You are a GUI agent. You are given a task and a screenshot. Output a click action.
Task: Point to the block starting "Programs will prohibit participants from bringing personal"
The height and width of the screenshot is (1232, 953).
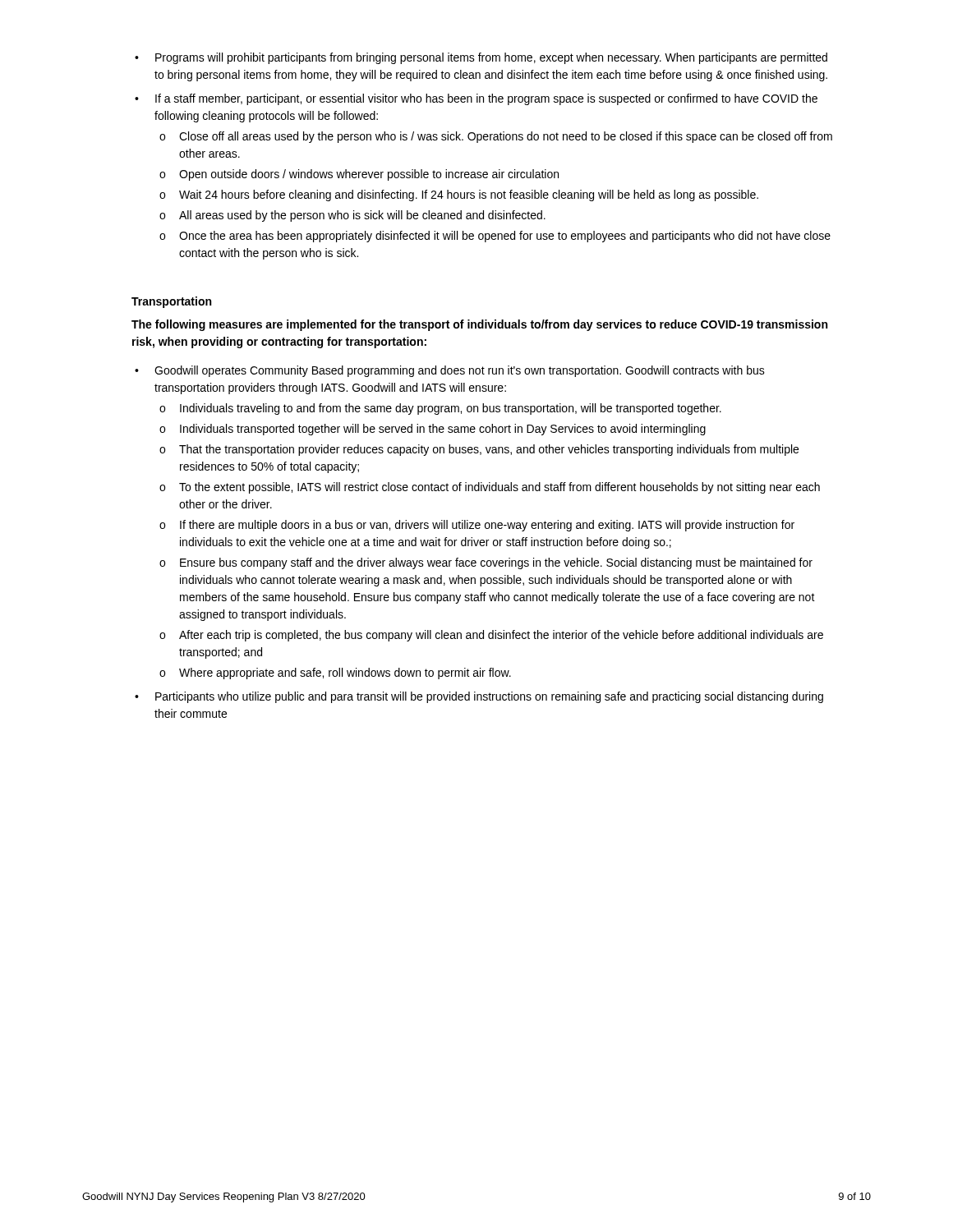[x=491, y=66]
